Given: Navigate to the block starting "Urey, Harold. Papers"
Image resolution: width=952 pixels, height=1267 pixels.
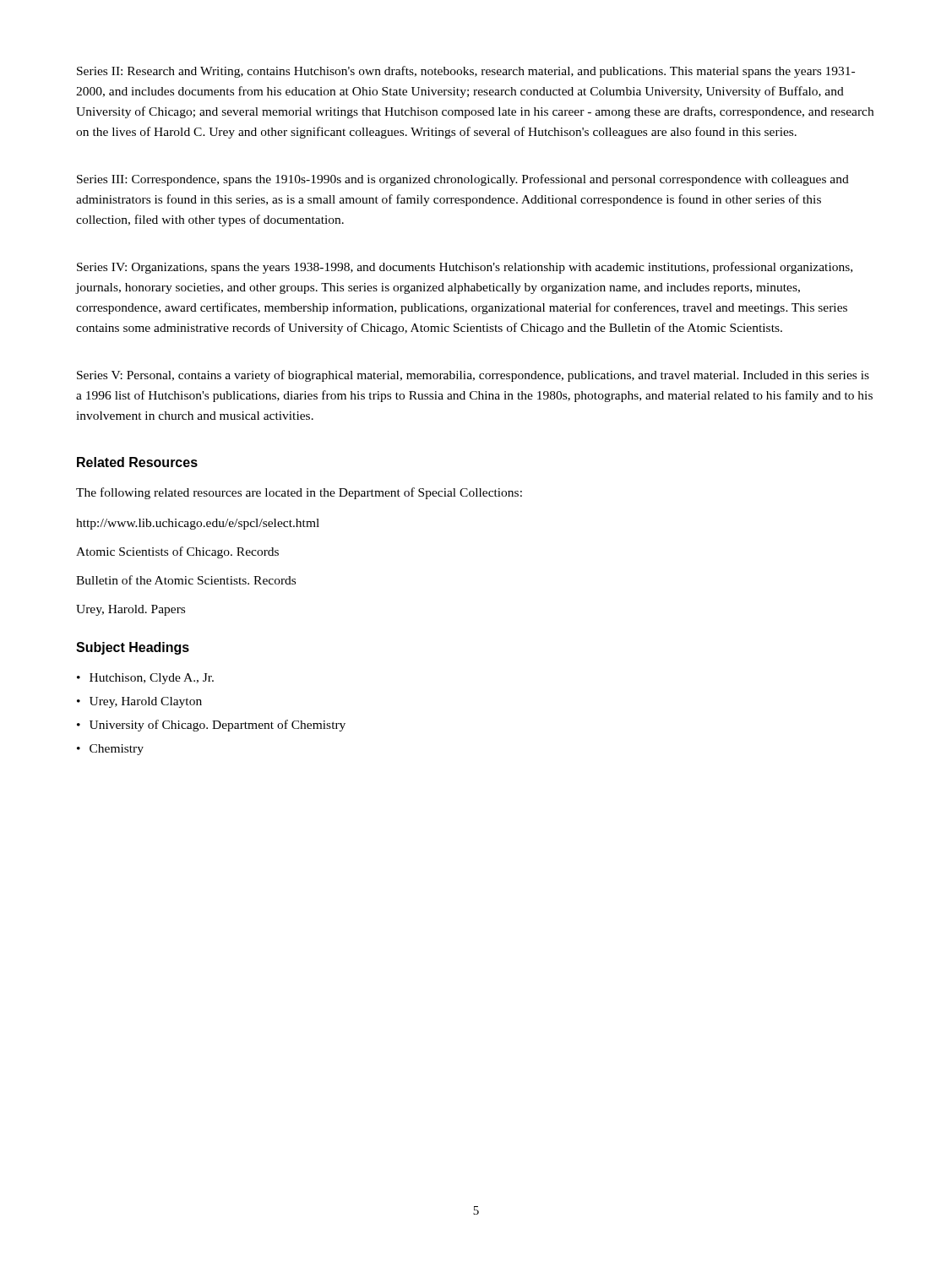Looking at the screenshot, I should (x=131, y=609).
